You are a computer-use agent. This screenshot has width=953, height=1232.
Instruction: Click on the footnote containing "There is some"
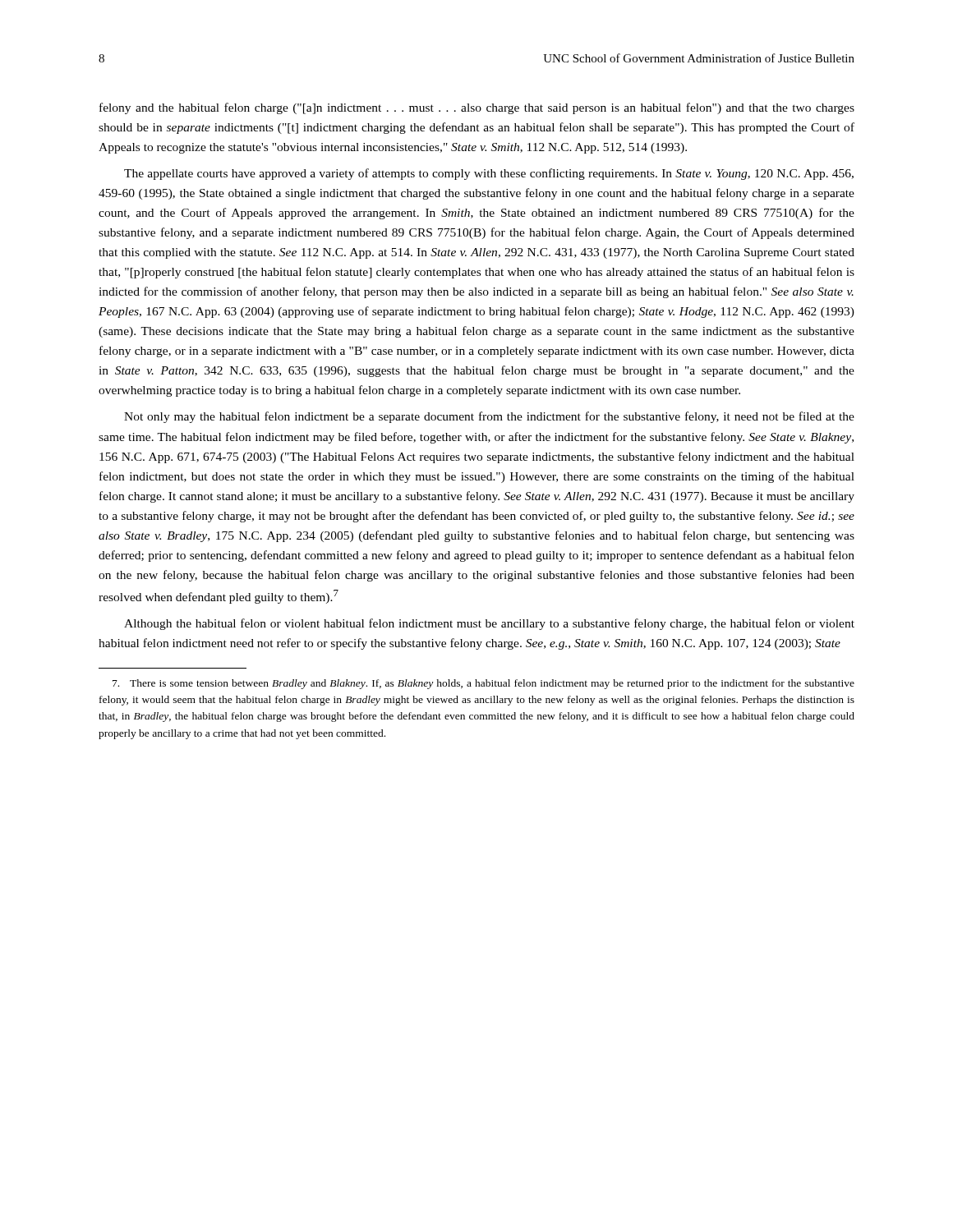pyautogui.click(x=476, y=708)
